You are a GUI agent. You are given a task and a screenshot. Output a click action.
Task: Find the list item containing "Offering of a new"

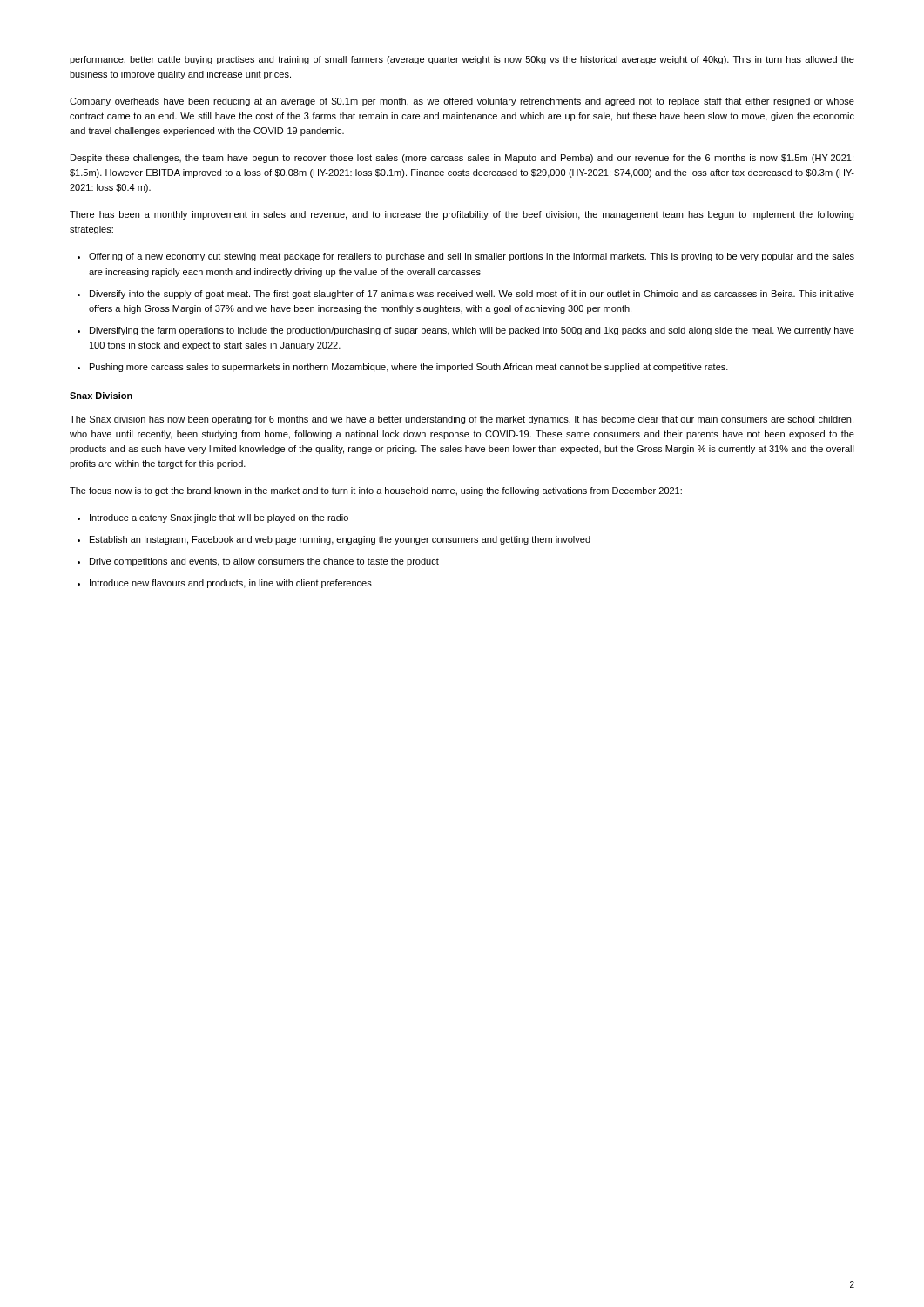472,264
